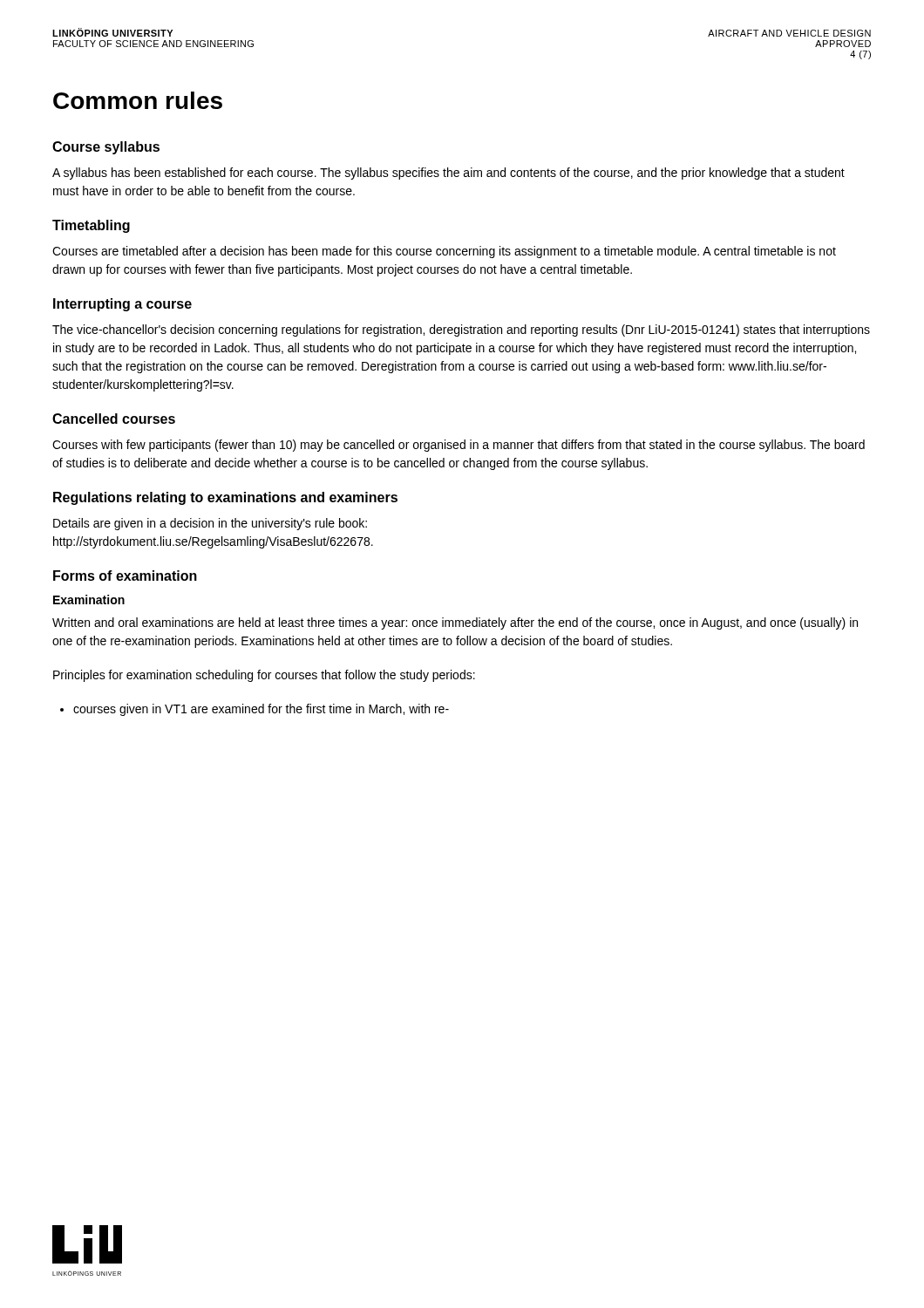Click a logo
924x1308 pixels.
pyautogui.click(x=87, y=1253)
